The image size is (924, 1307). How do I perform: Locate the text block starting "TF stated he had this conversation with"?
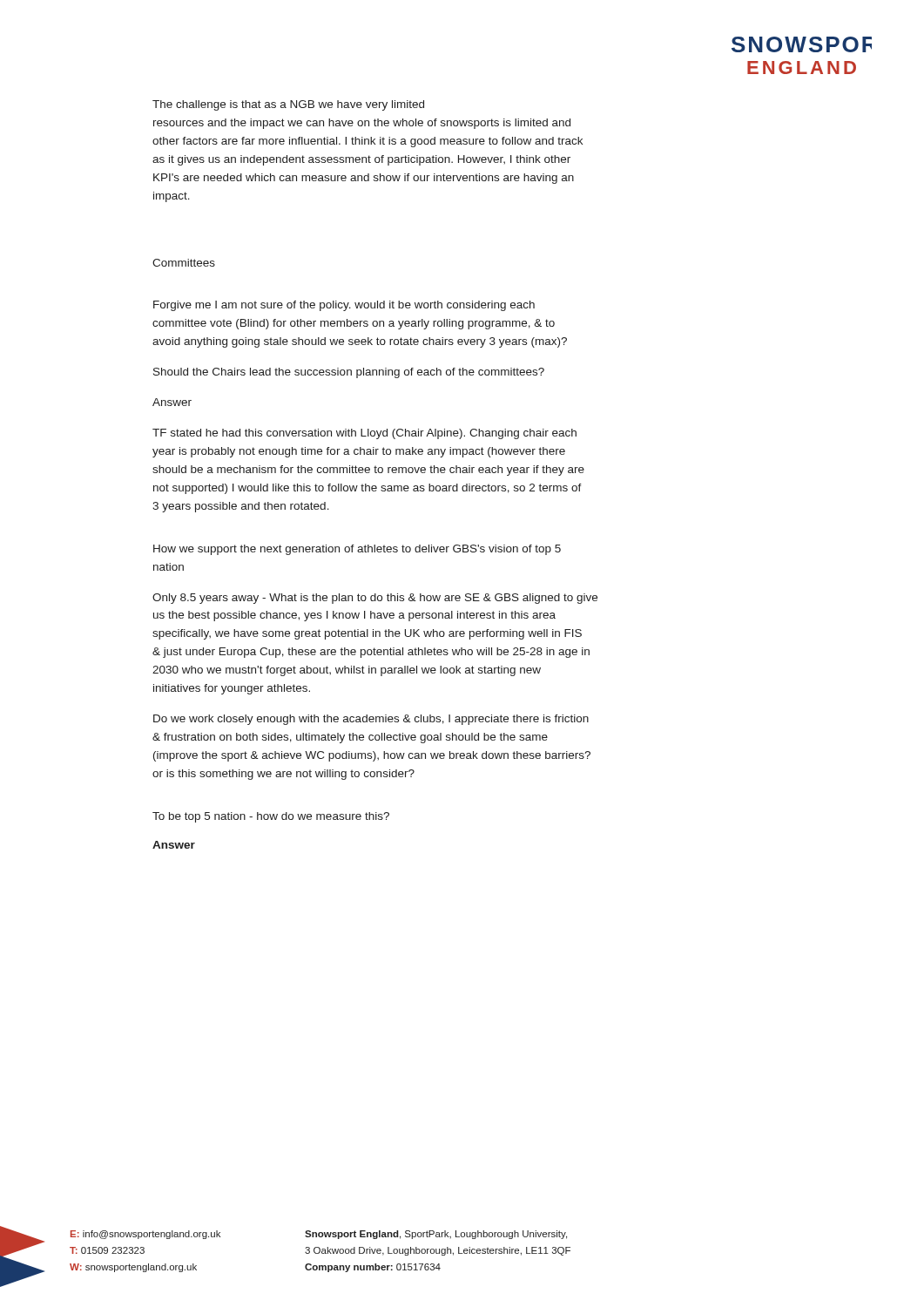[x=368, y=469]
